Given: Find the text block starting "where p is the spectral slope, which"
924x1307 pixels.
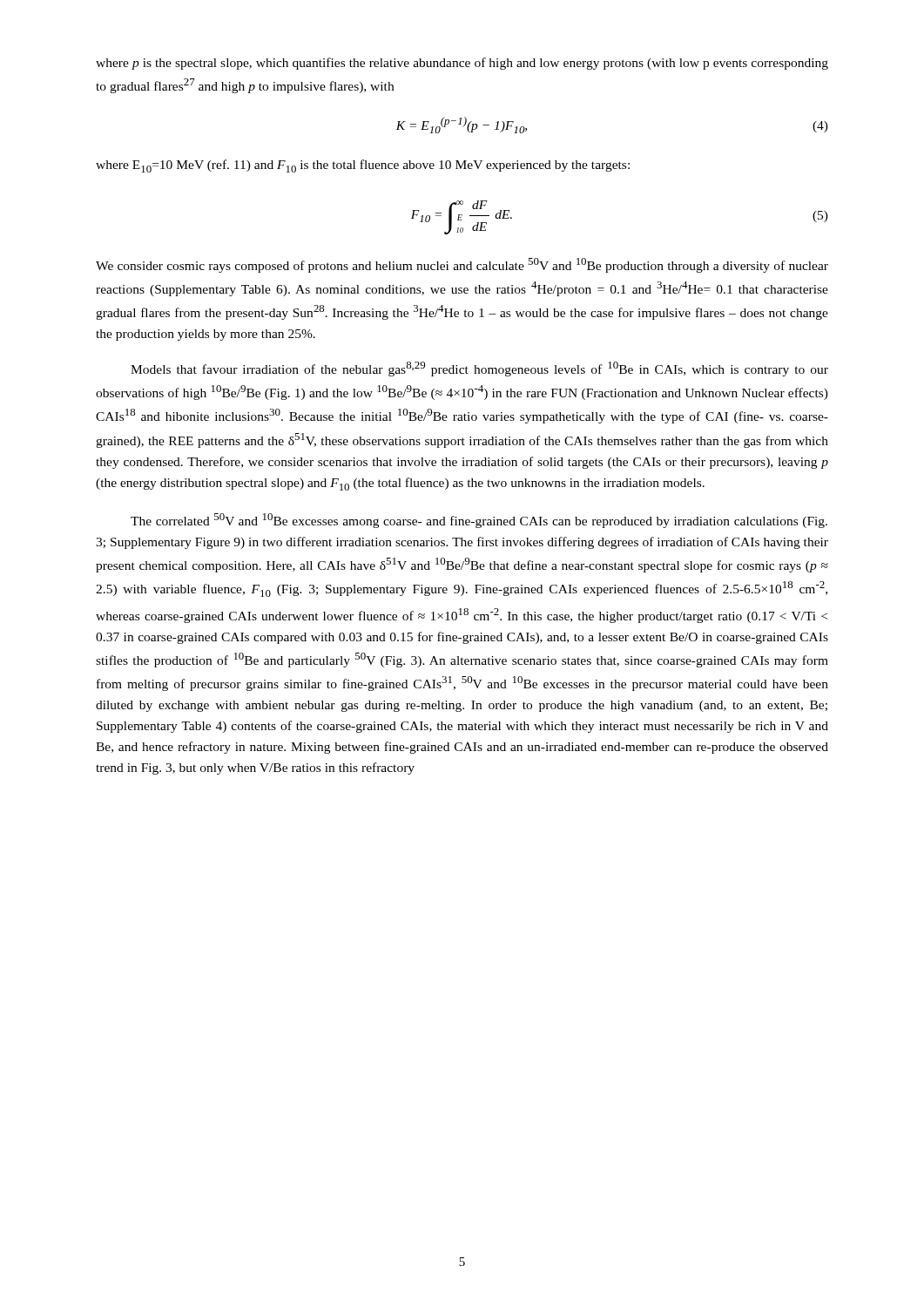Looking at the screenshot, I should (x=462, y=74).
